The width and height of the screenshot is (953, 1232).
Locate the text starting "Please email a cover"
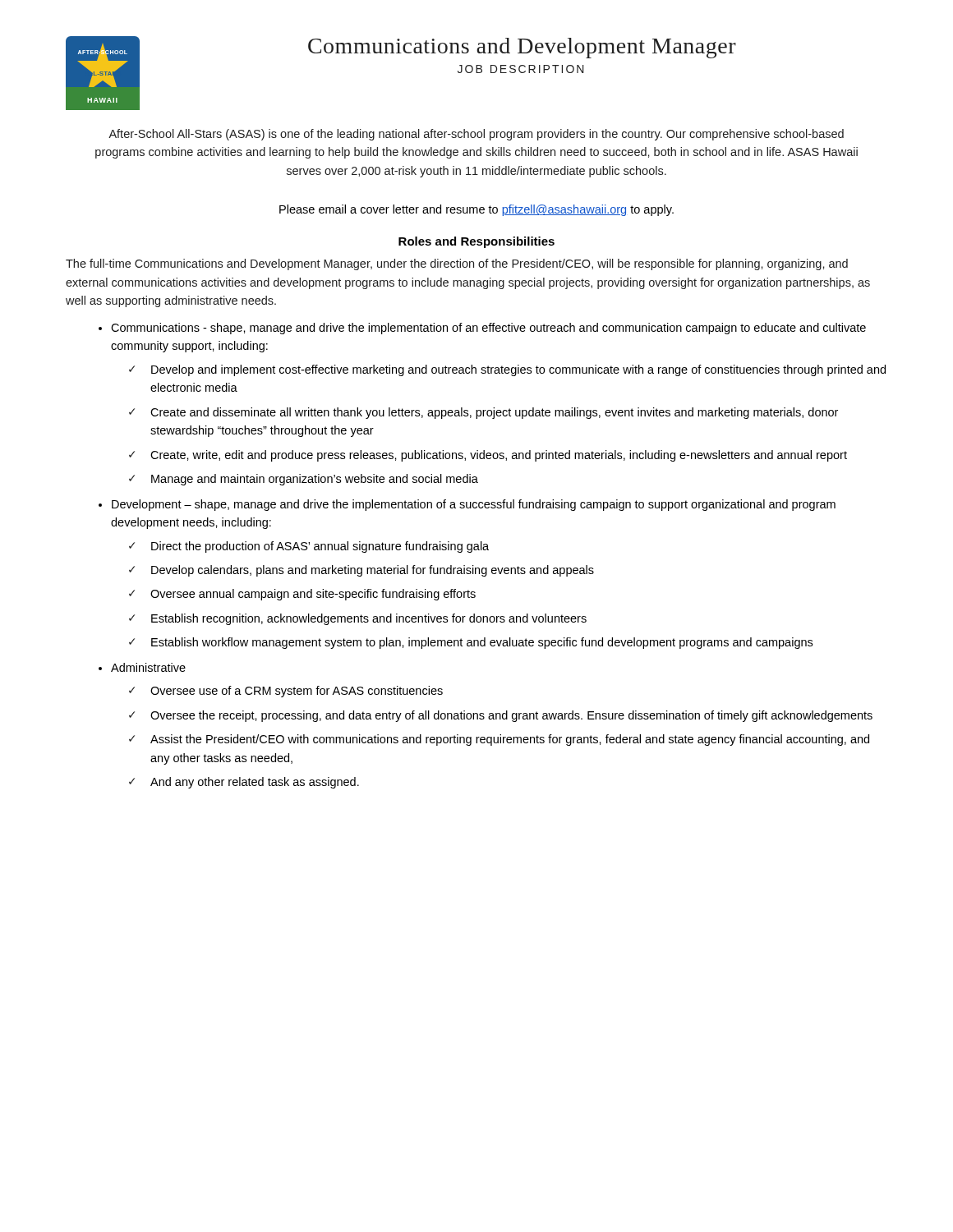coord(476,210)
